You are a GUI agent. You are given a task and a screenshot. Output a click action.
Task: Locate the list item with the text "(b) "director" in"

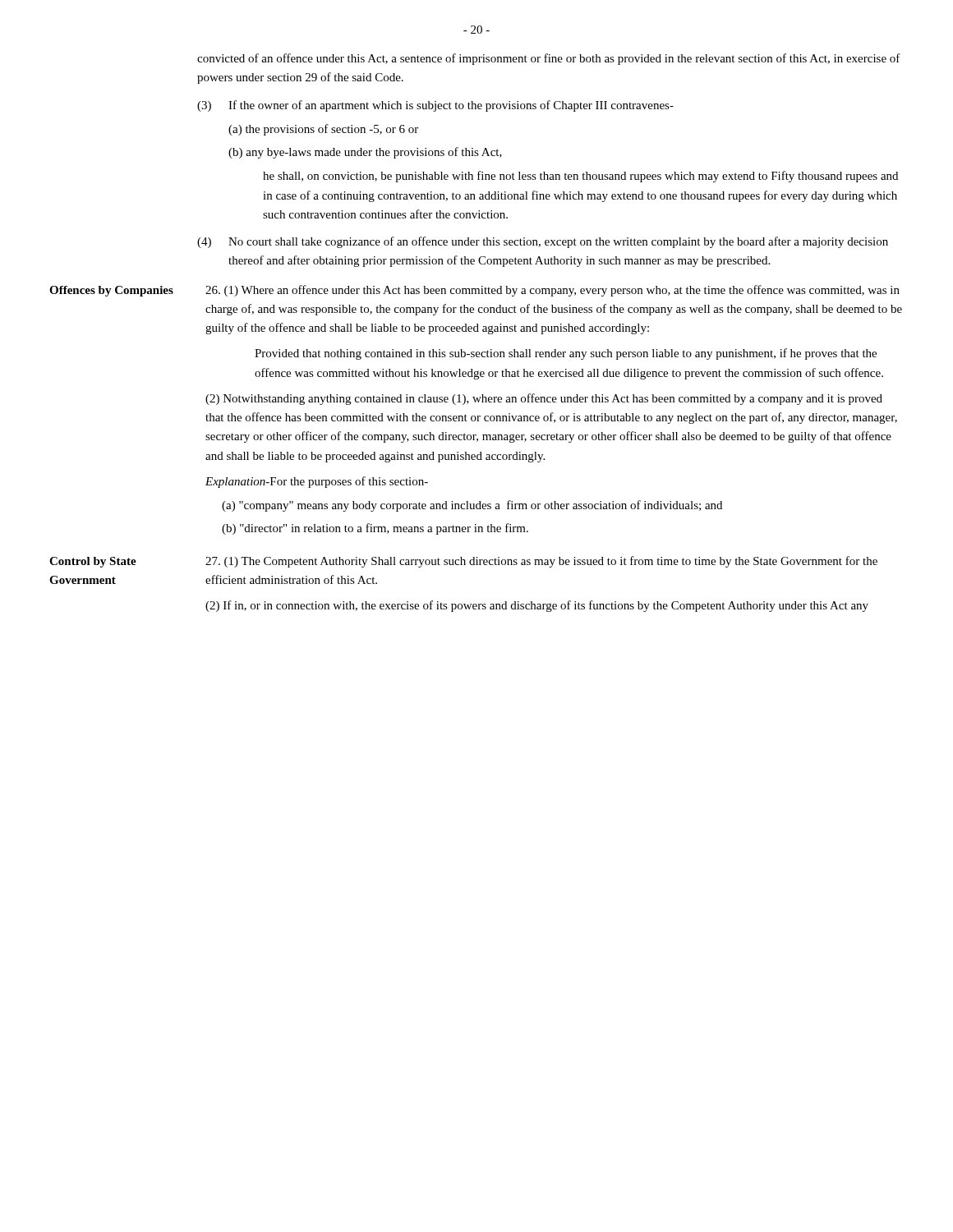coord(375,528)
